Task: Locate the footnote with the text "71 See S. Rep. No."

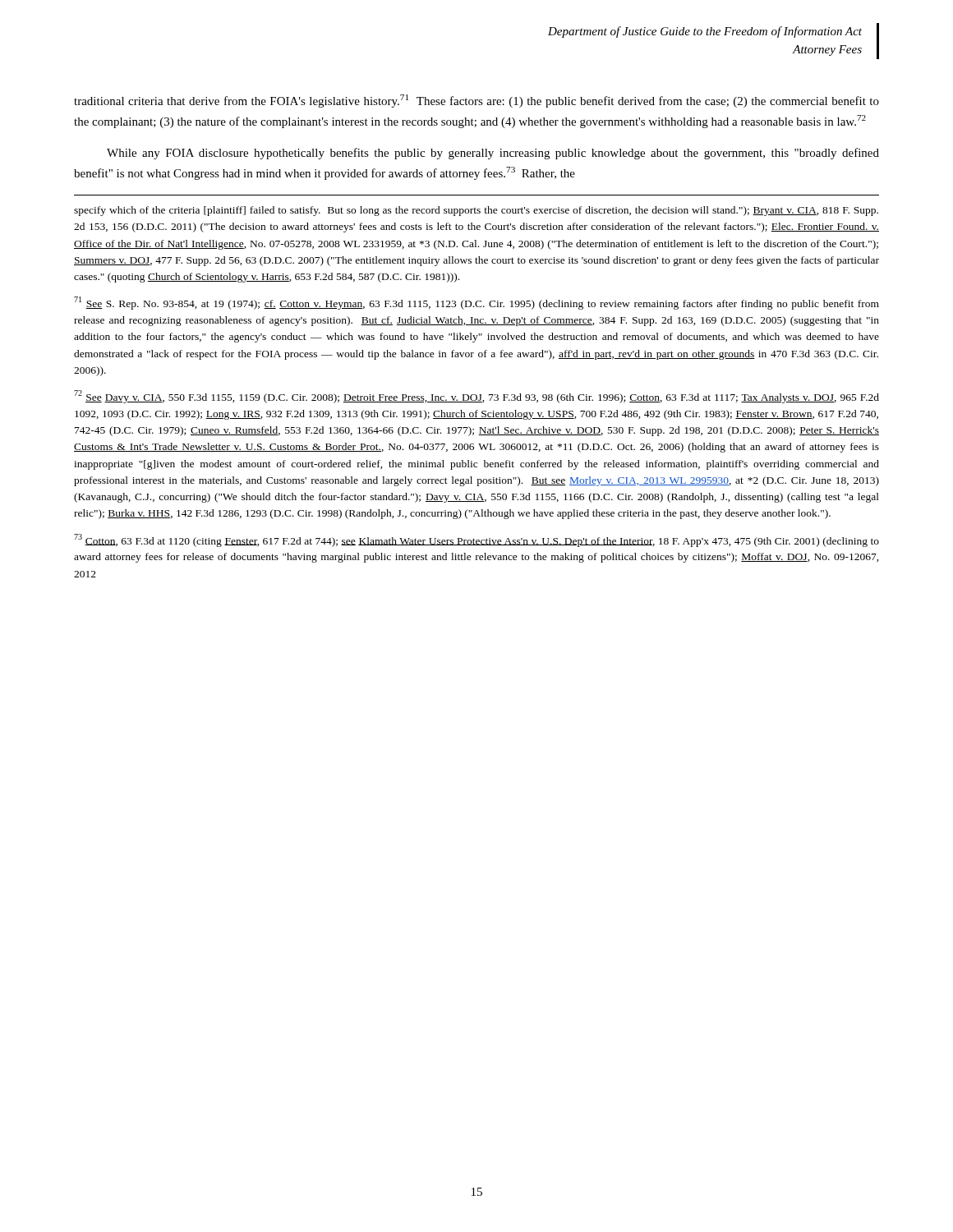Action: (x=476, y=336)
